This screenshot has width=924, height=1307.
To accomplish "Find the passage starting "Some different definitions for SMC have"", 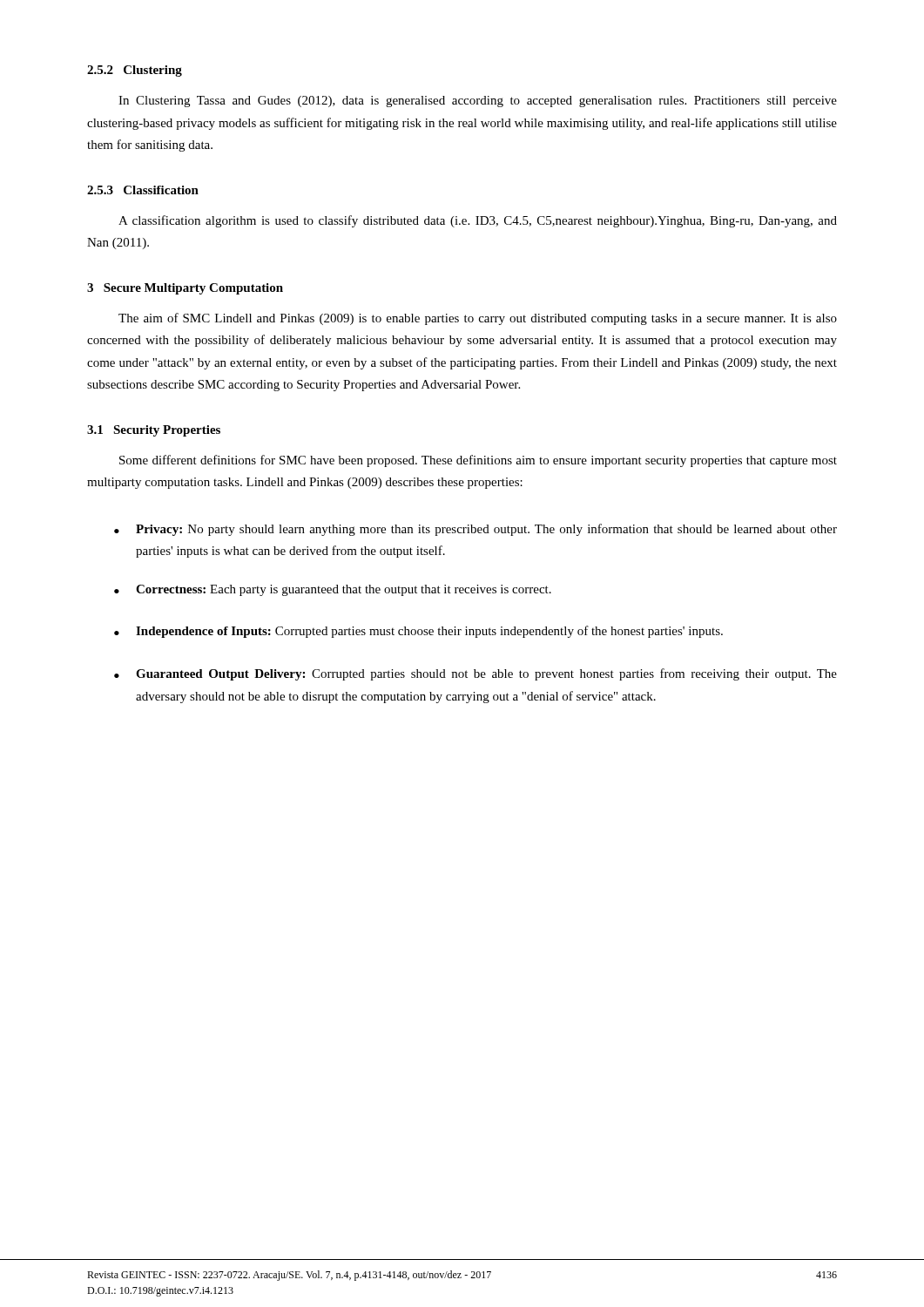I will click(462, 471).
